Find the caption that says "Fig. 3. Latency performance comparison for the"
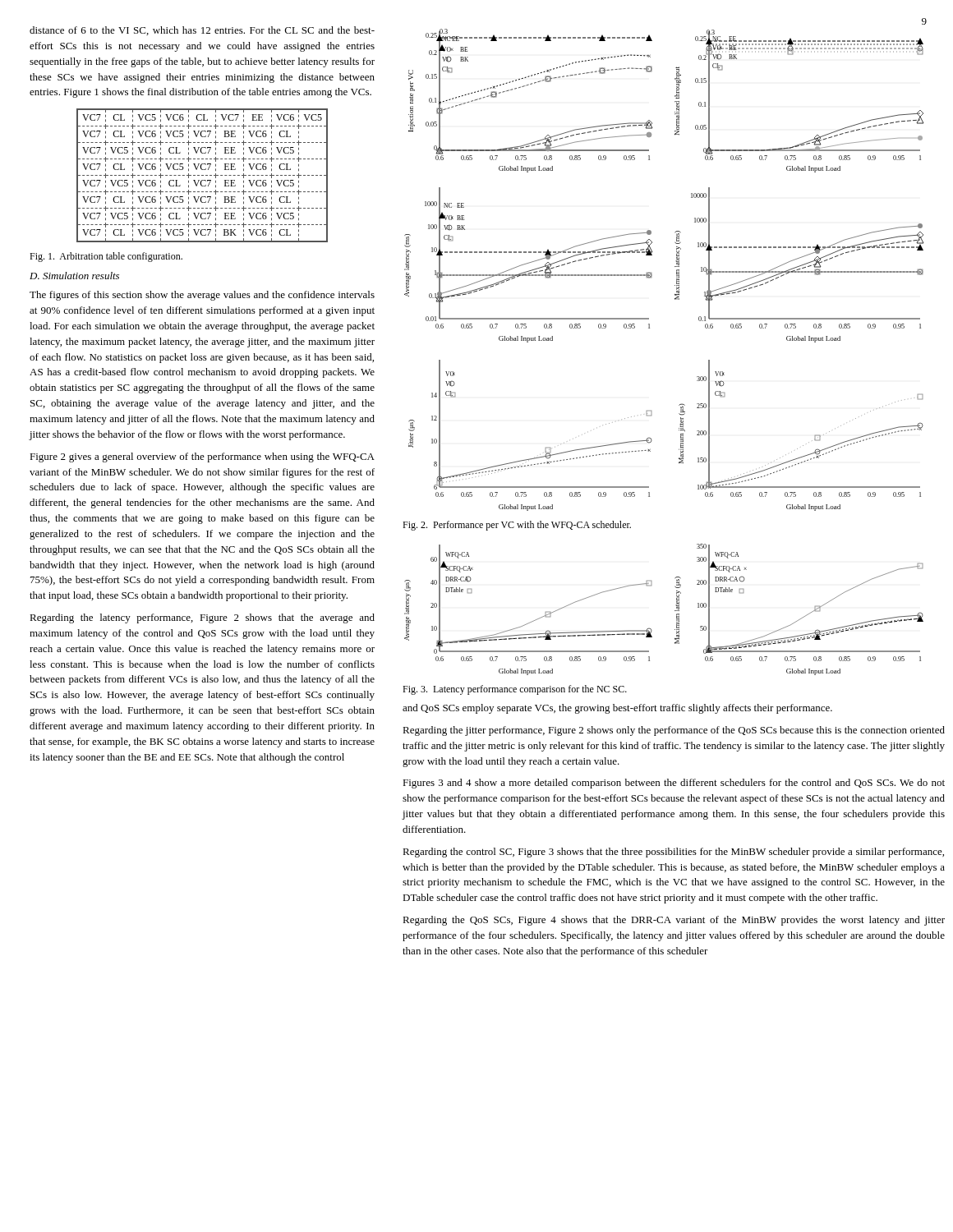 pyautogui.click(x=515, y=689)
